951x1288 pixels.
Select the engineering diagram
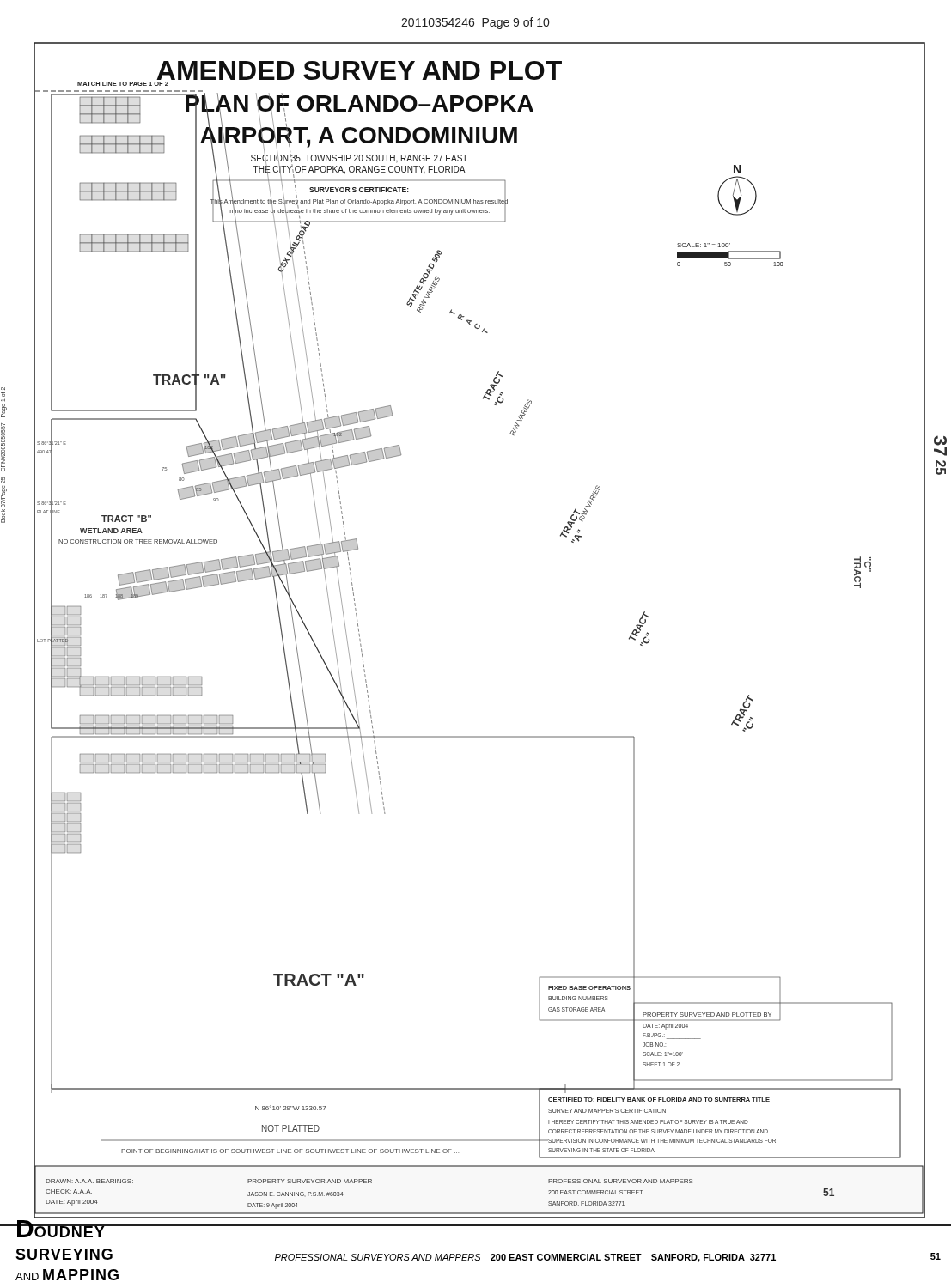479,647
